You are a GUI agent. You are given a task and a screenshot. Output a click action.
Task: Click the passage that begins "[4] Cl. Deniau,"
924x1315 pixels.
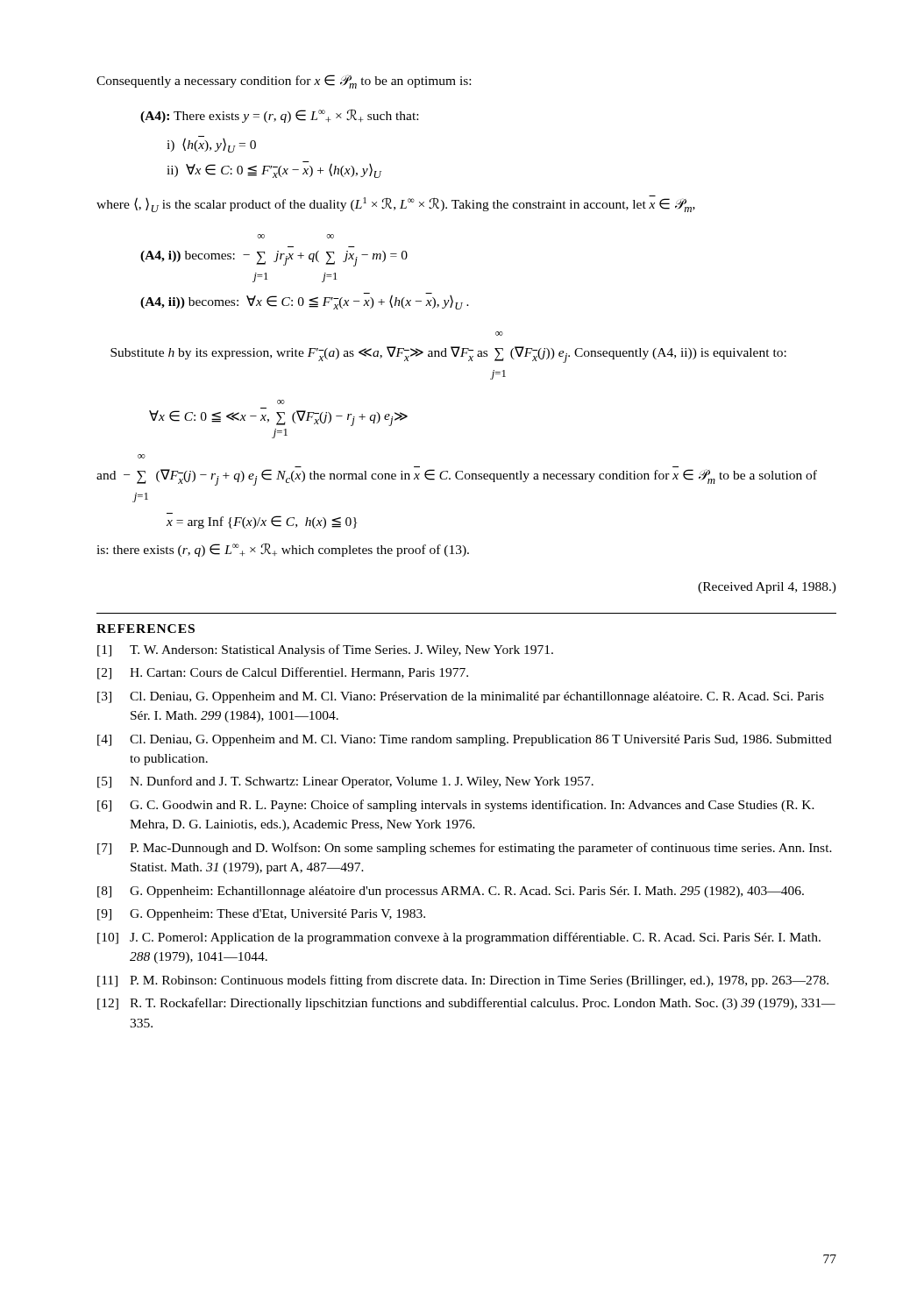click(466, 749)
